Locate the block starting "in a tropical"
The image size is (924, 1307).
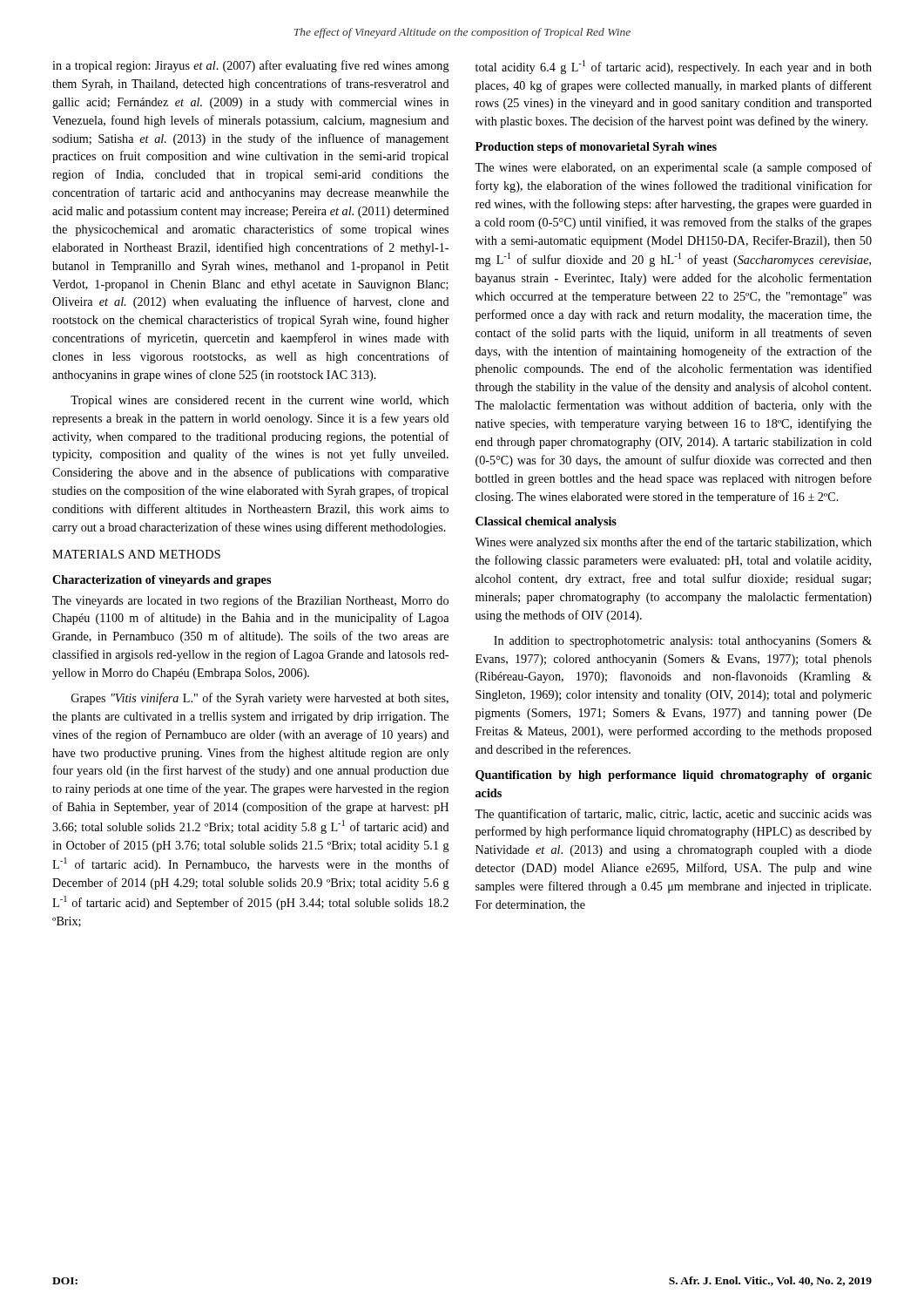pyautogui.click(x=251, y=220)
